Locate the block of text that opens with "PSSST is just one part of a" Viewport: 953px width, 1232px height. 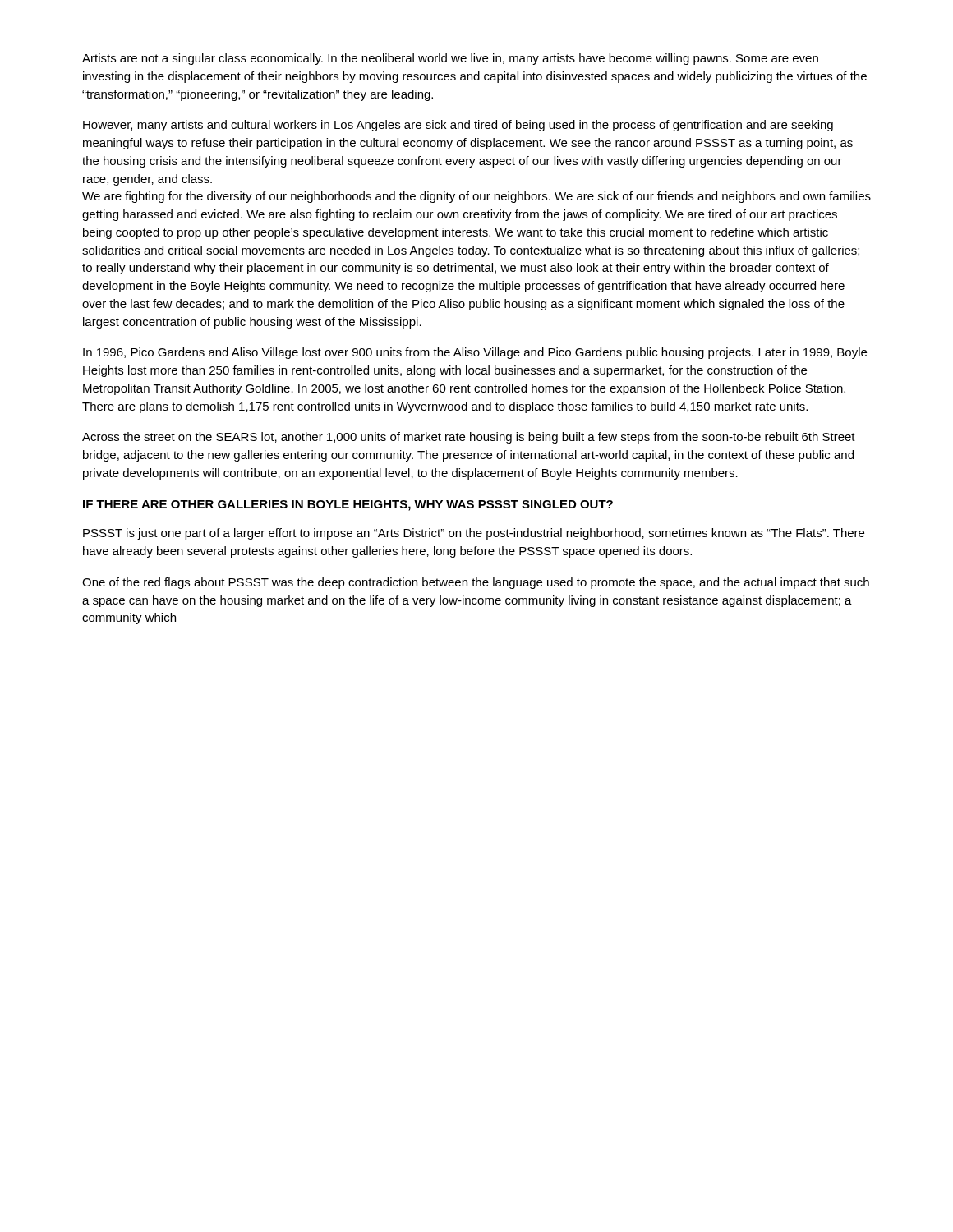pos(476,542)
